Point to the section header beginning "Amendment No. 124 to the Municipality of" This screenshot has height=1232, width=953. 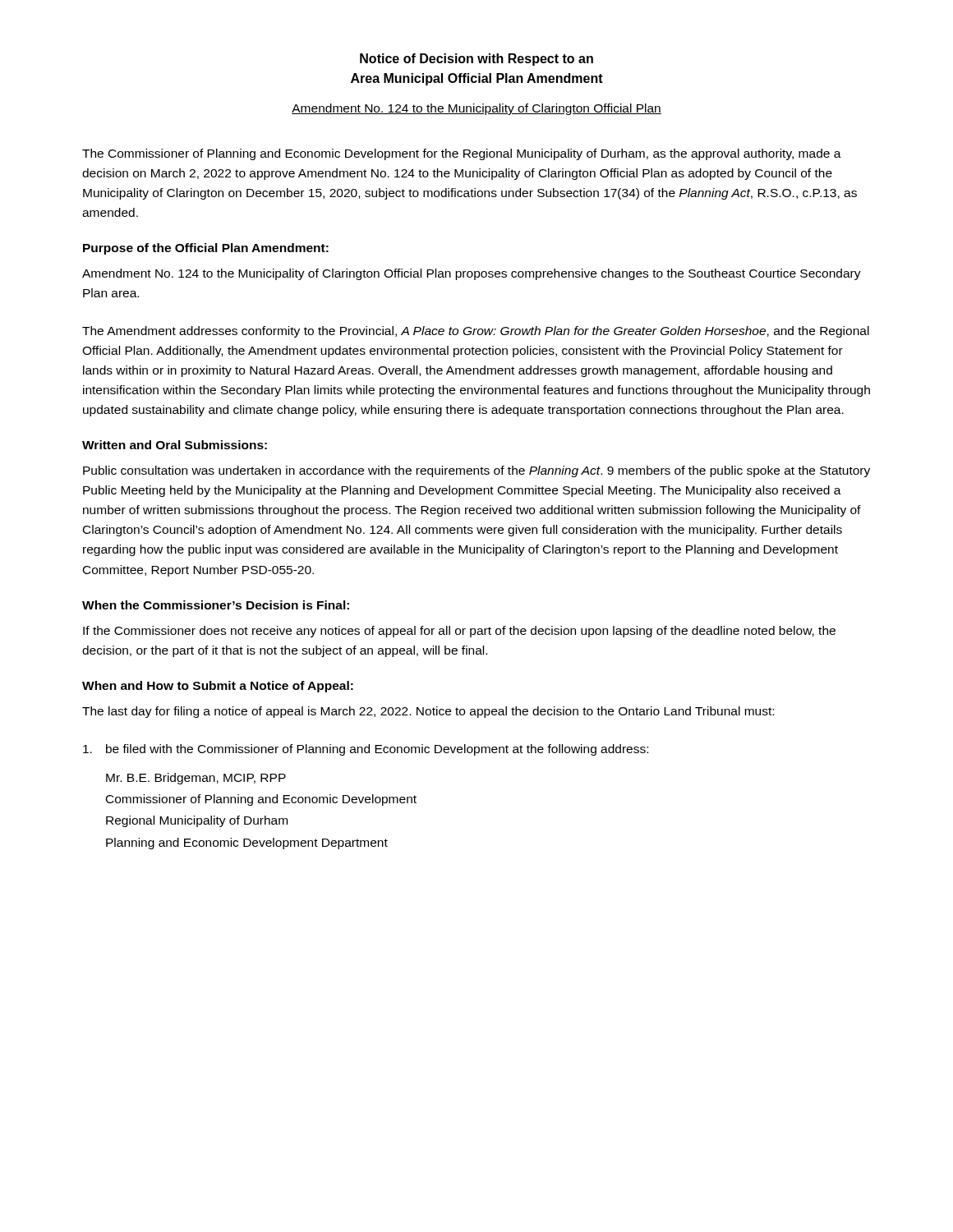(476, 108)
